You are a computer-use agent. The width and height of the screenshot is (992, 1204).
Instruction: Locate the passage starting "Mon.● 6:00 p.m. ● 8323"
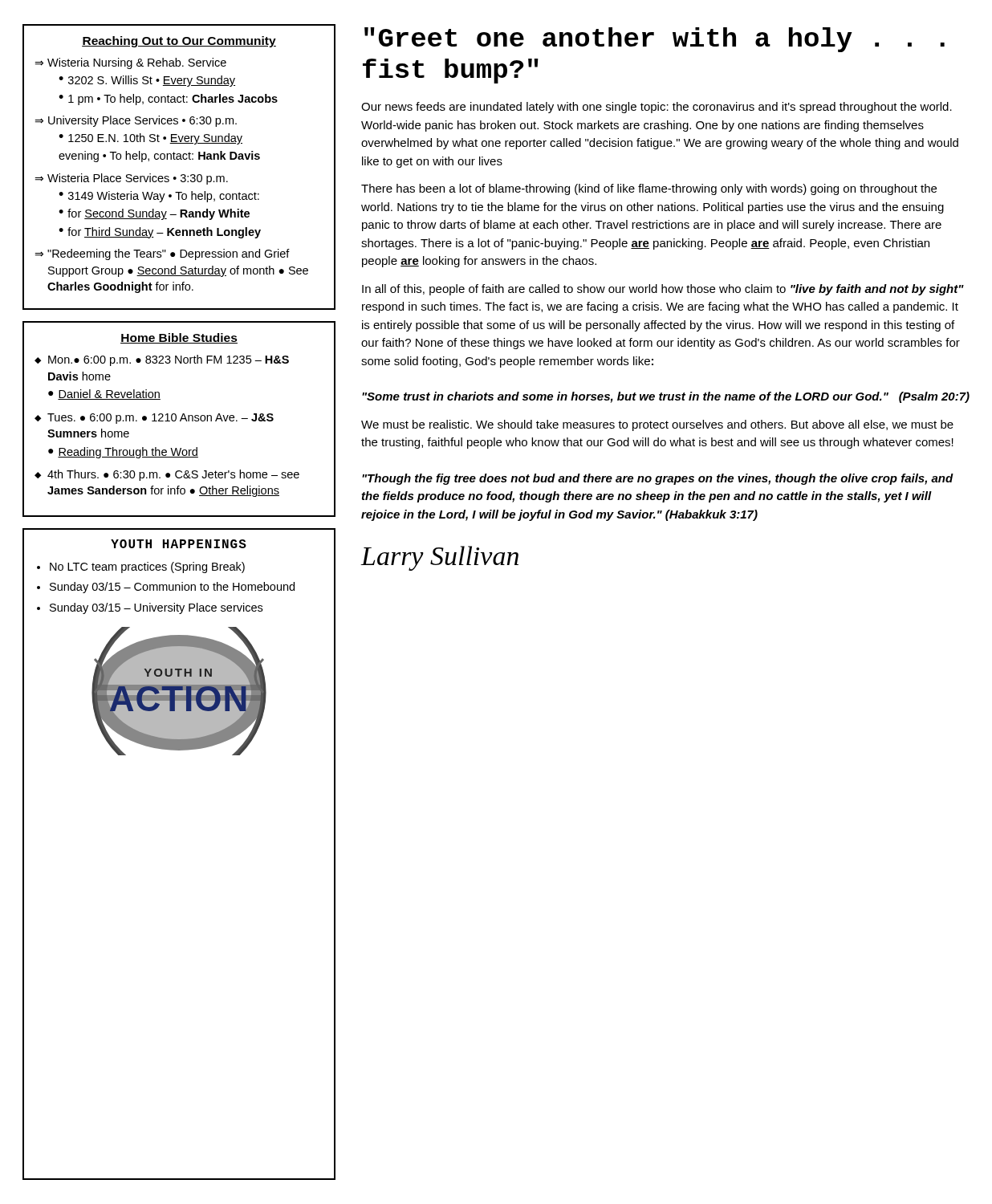pos(169,360)
